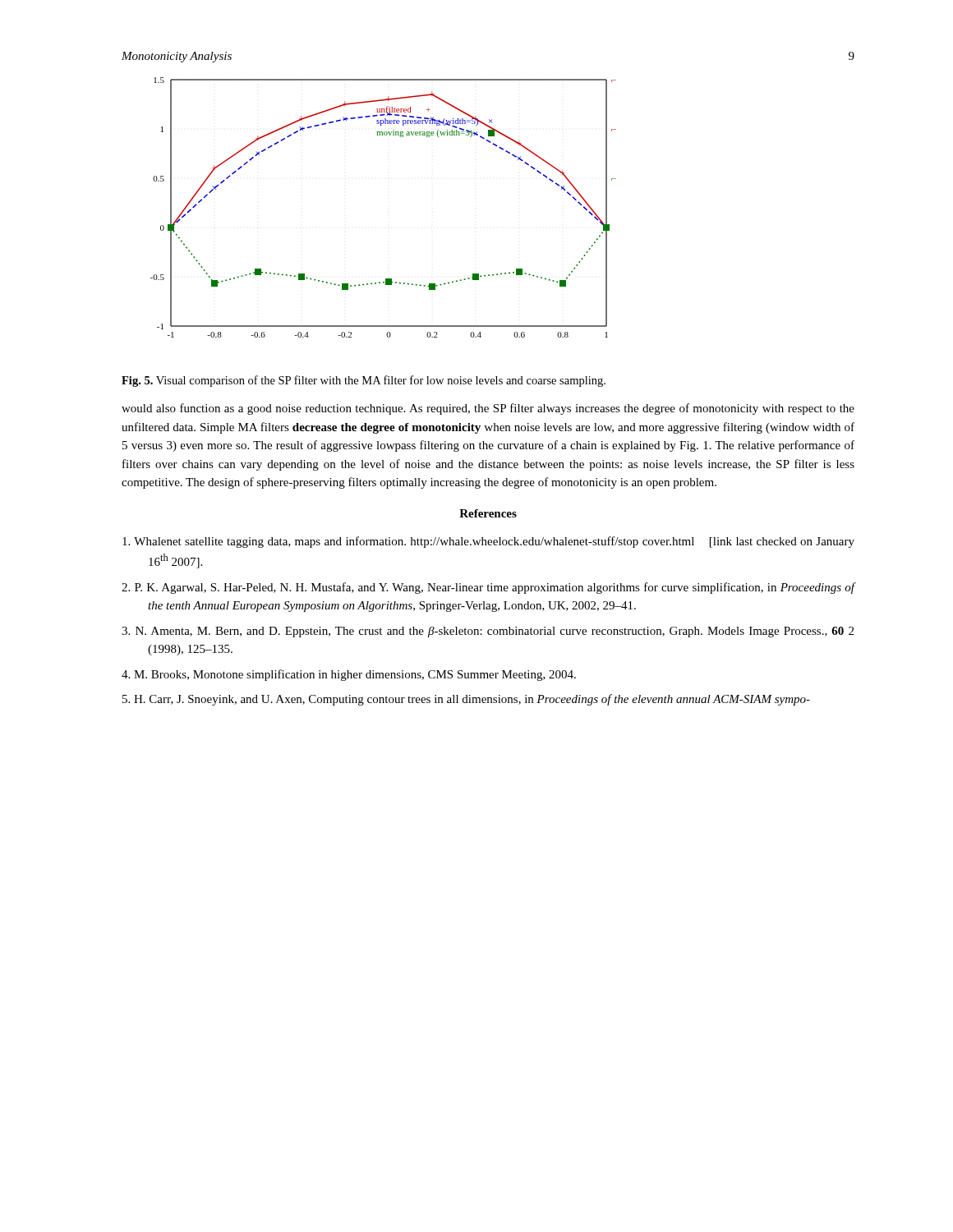Select the list item containing "5. H. Carr, J. Snoeyink,"
Image resolution: width=953 pixels, height=1232 pixels.
click(x=466, y=699)
